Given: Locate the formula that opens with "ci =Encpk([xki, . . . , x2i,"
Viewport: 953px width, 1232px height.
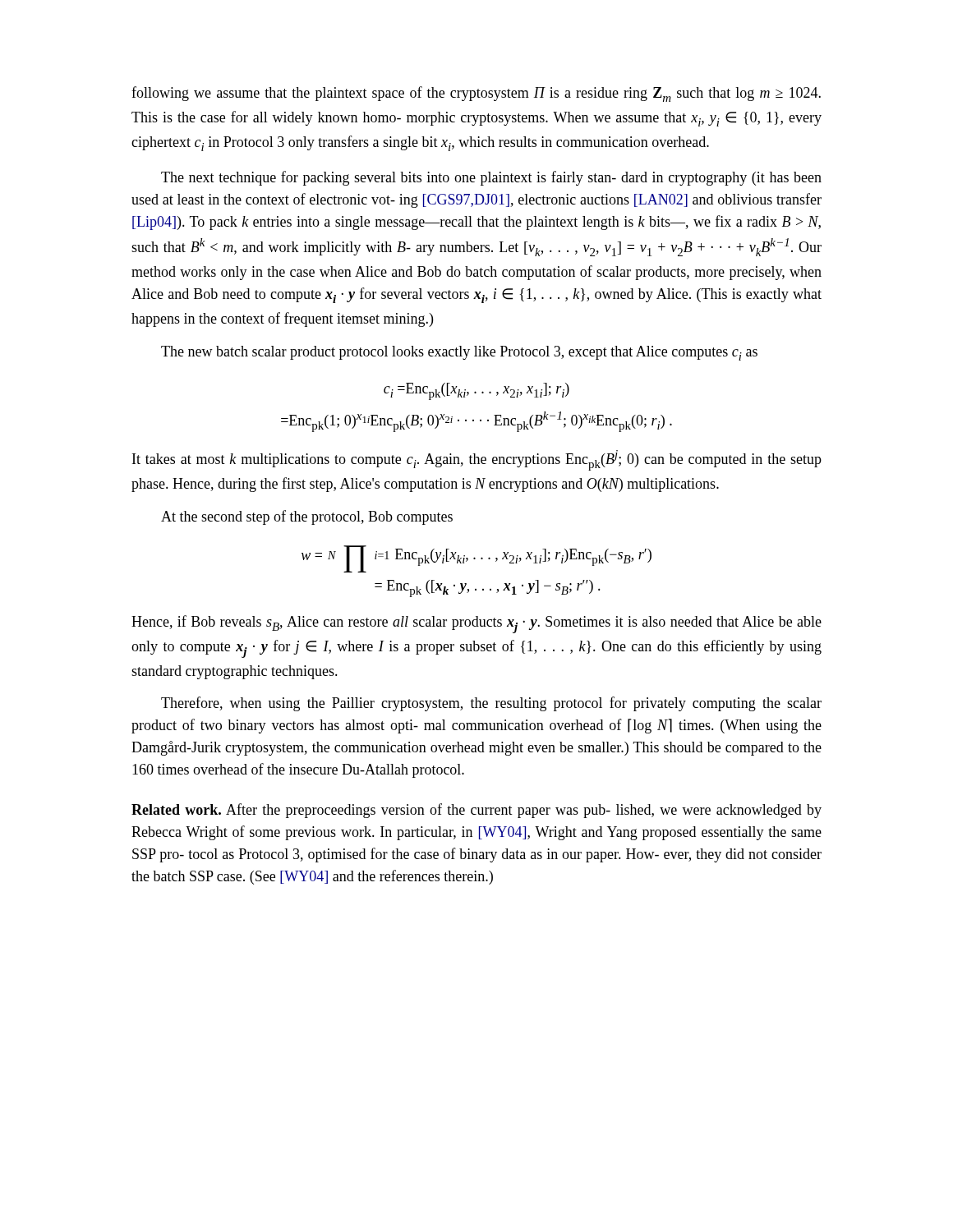Looking at the screenshot, I should click(476, 391).
